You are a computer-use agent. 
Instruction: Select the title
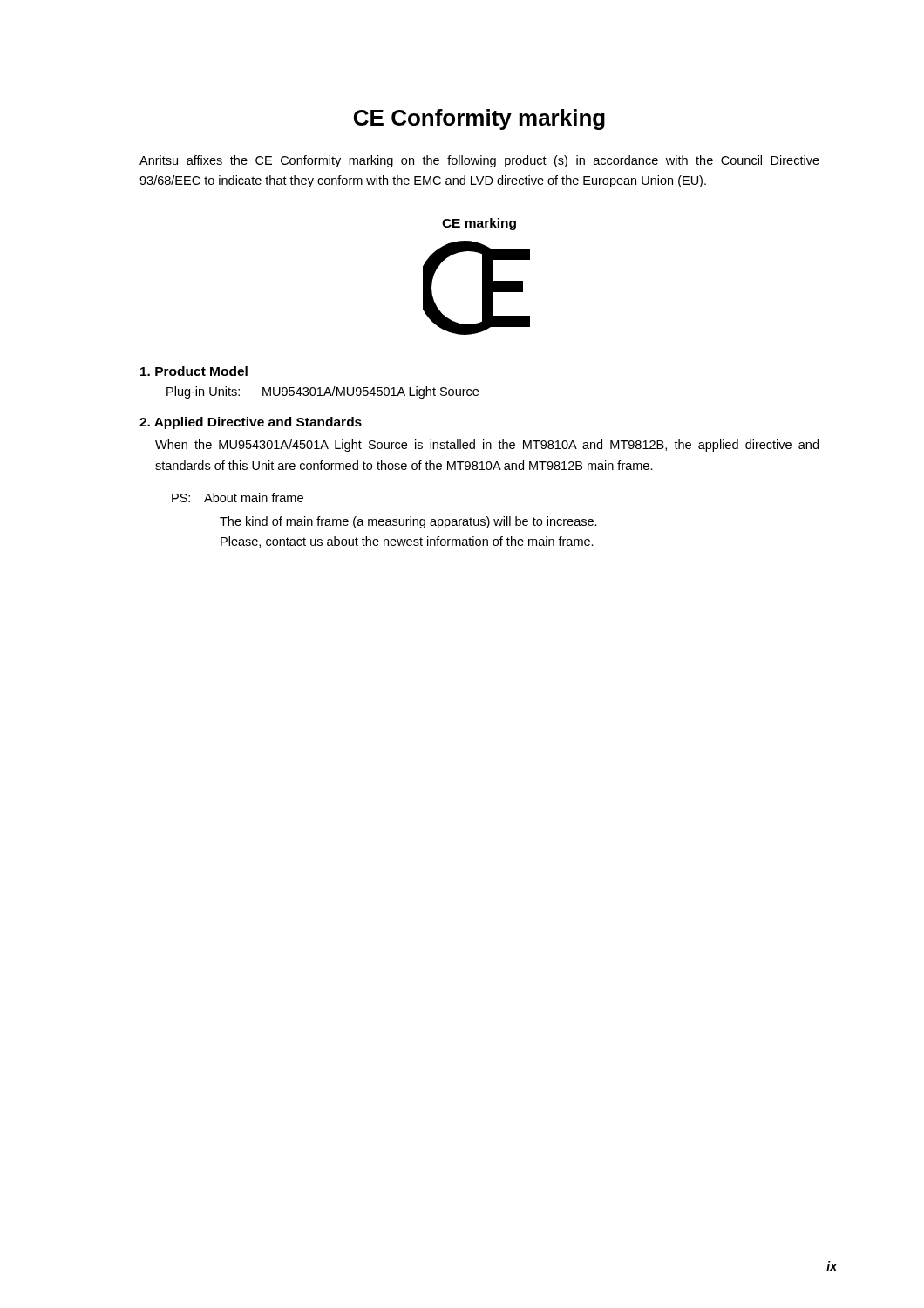pos(479,118)
